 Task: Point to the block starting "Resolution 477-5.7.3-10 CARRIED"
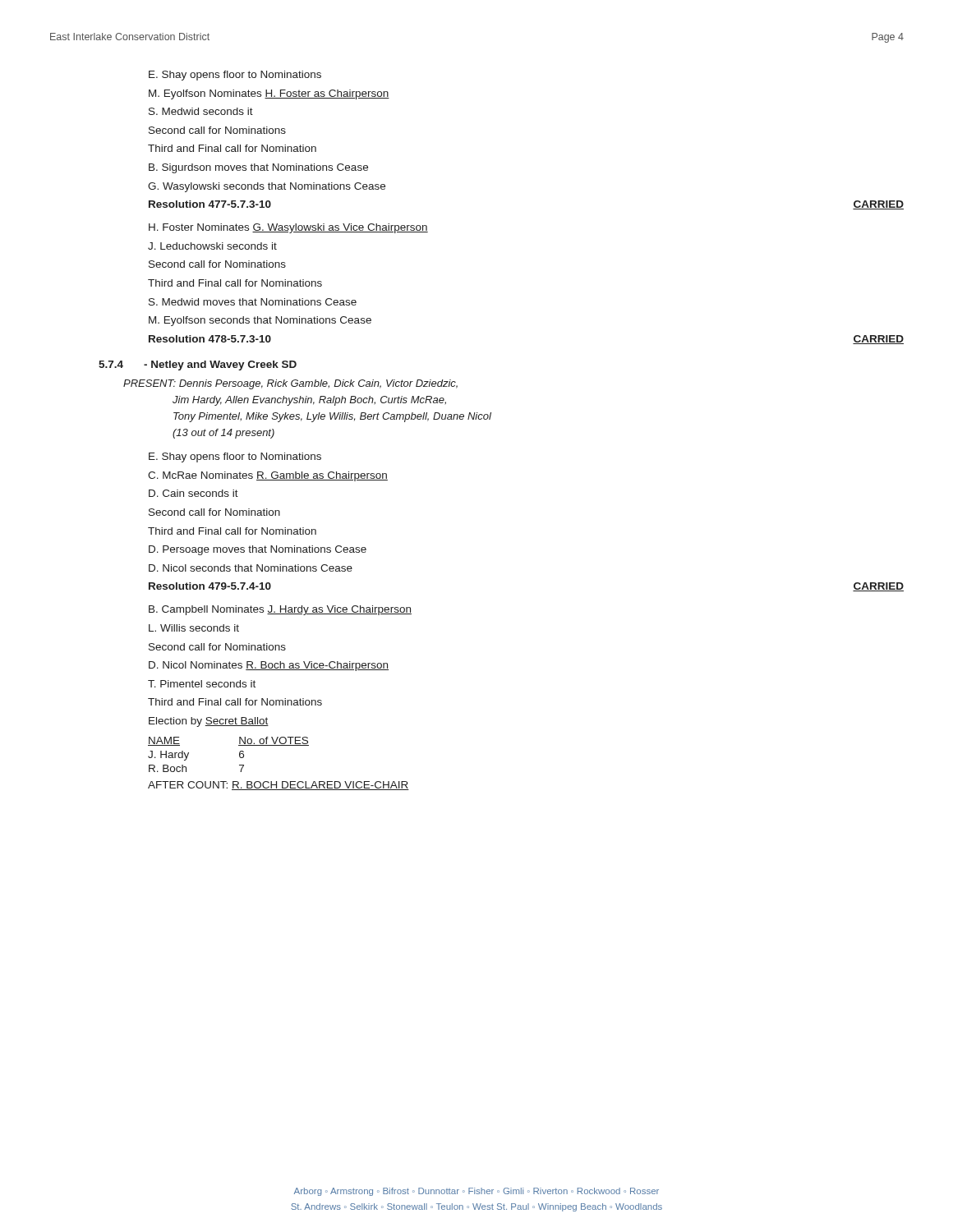pyautogui.click(x=213, y=205)
